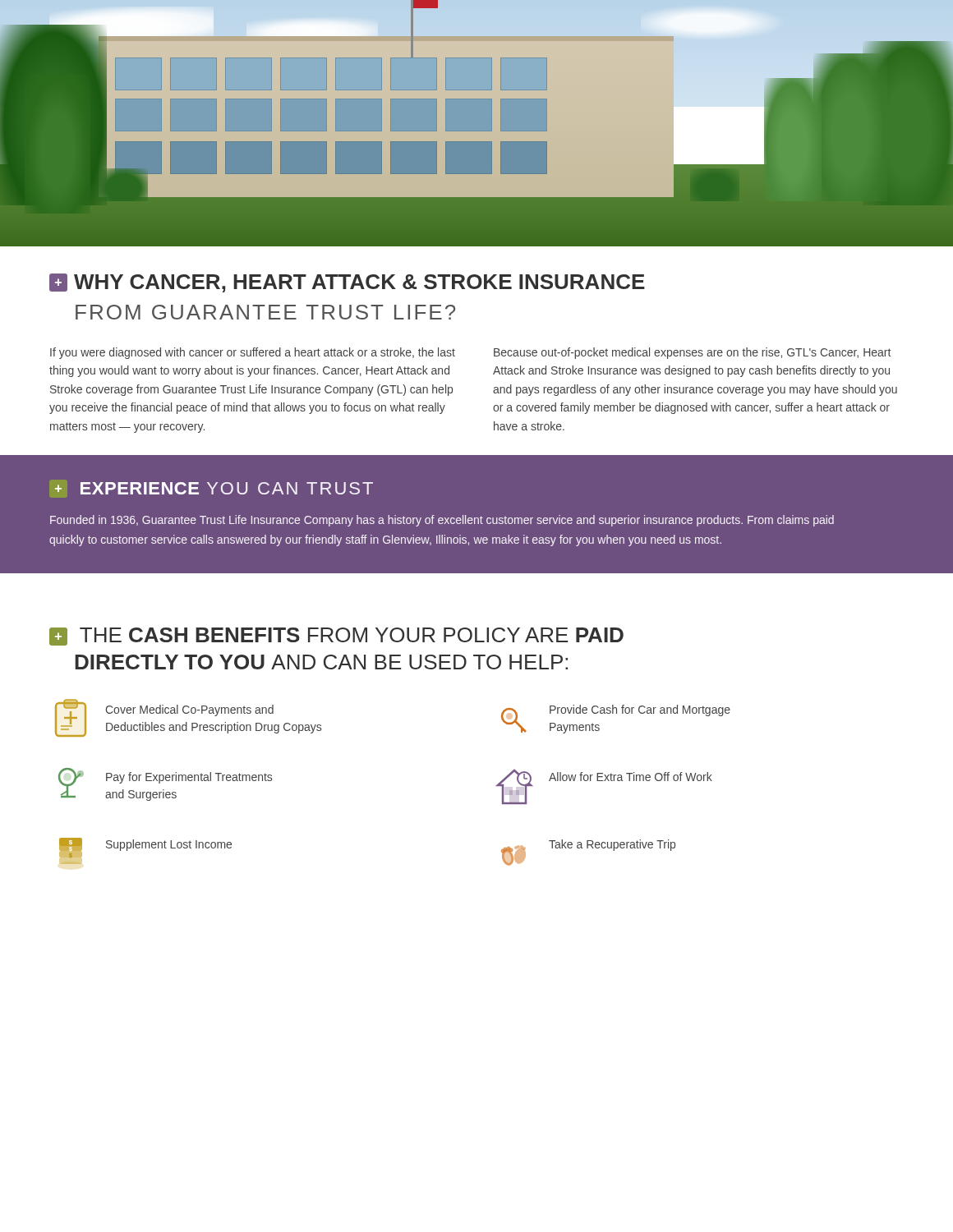This screenshot has width=953, height=1232.
Task: Locate a section header
Action: click(x=212, y=488)
